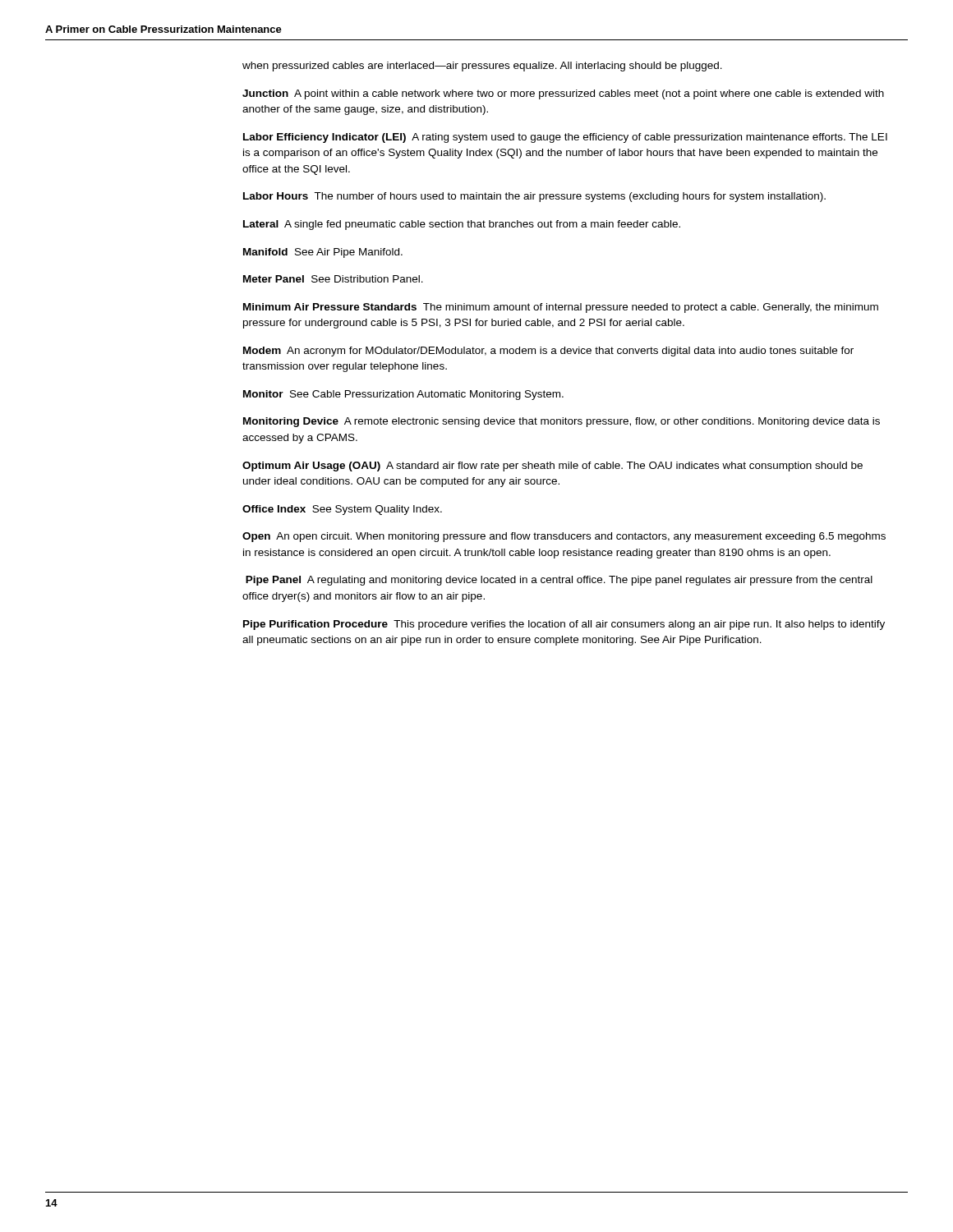Select the text block that says "Monitor See Cable Pressurization Automatic Monitoring"
This screenshot has width=953, height=1232.
(403, 394)
